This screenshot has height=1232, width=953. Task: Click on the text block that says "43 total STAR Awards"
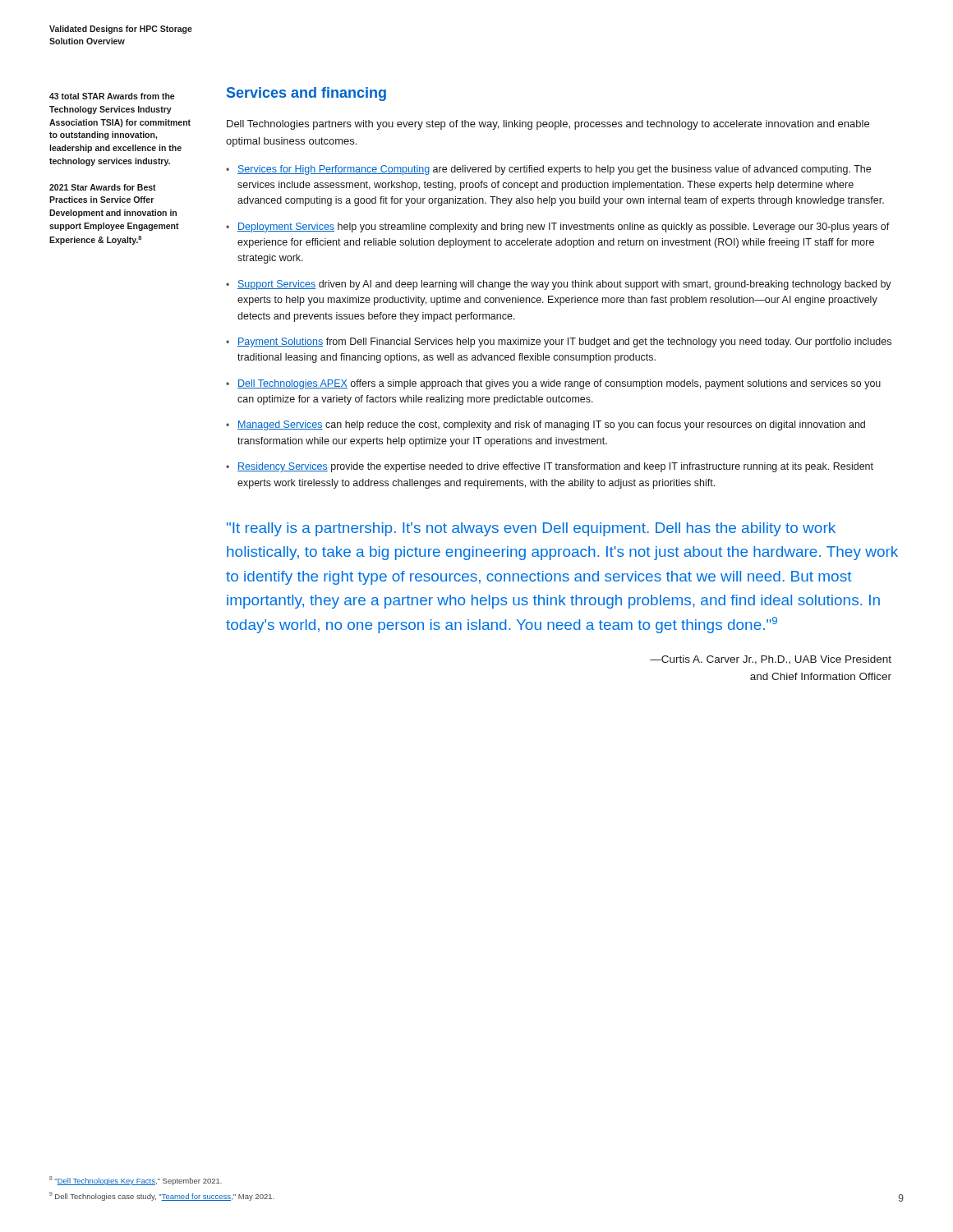121,169
